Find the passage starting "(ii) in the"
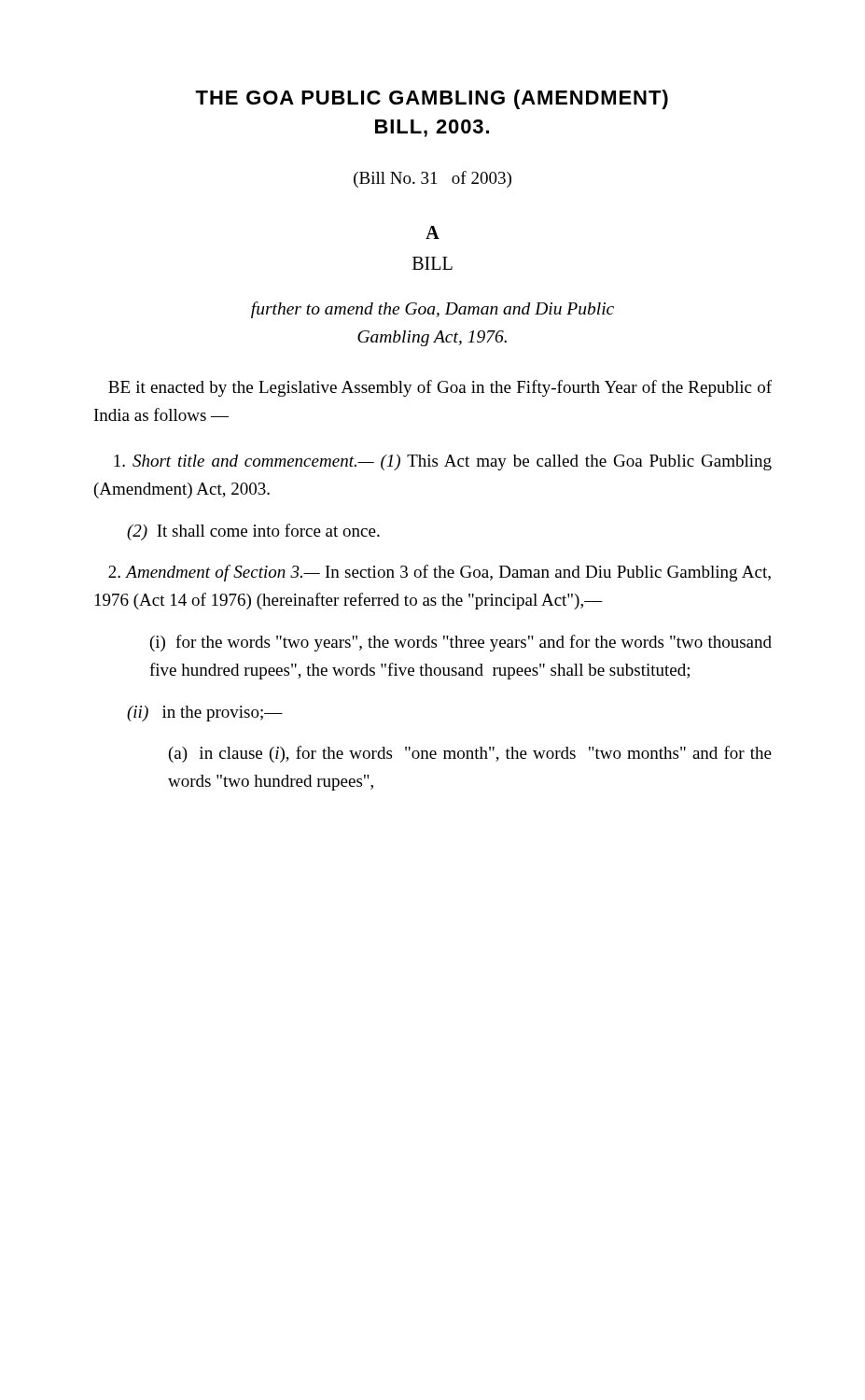This screenshot has width=865, height=1400. coord(204,711)
